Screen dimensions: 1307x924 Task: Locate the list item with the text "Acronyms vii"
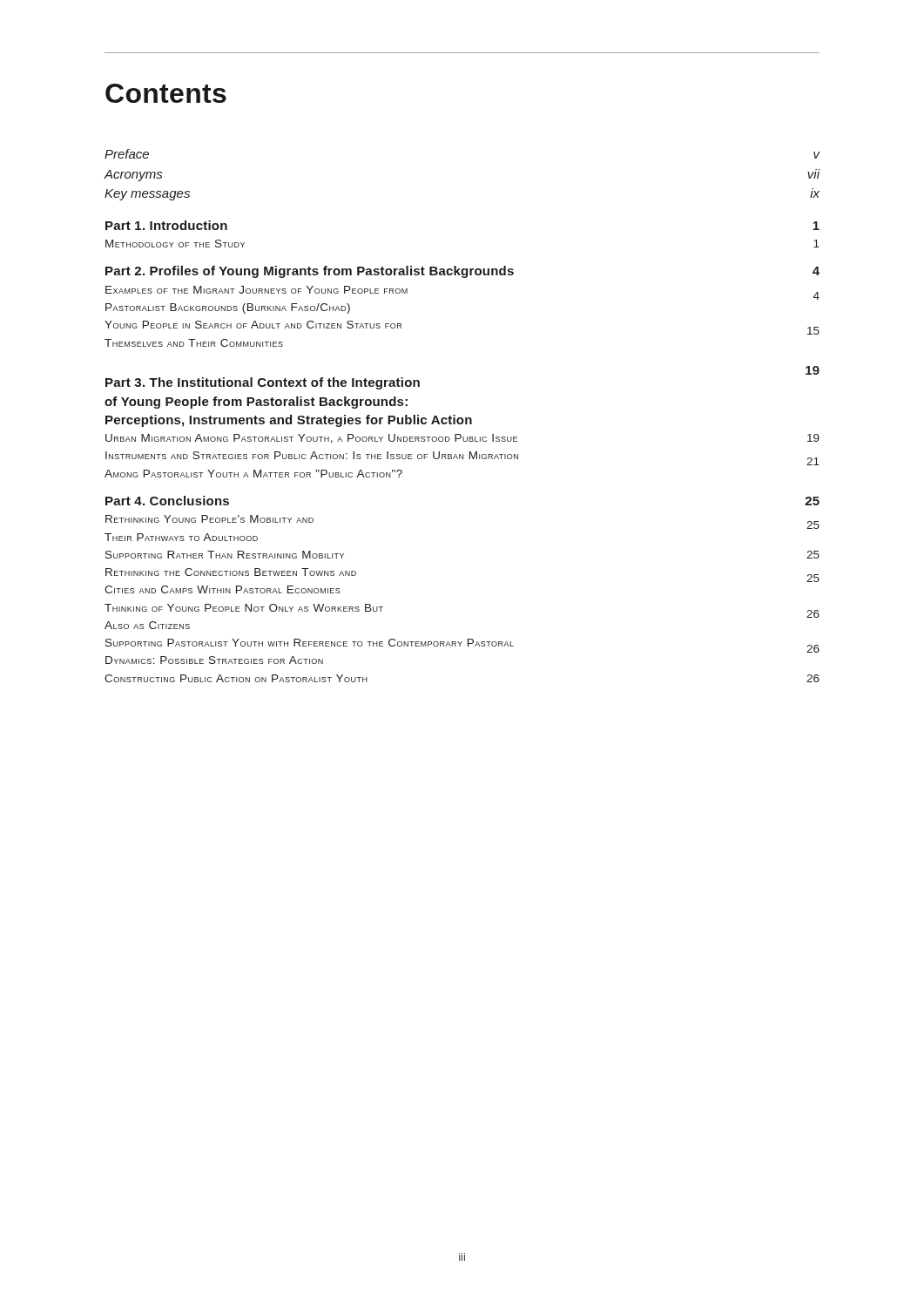141,175
